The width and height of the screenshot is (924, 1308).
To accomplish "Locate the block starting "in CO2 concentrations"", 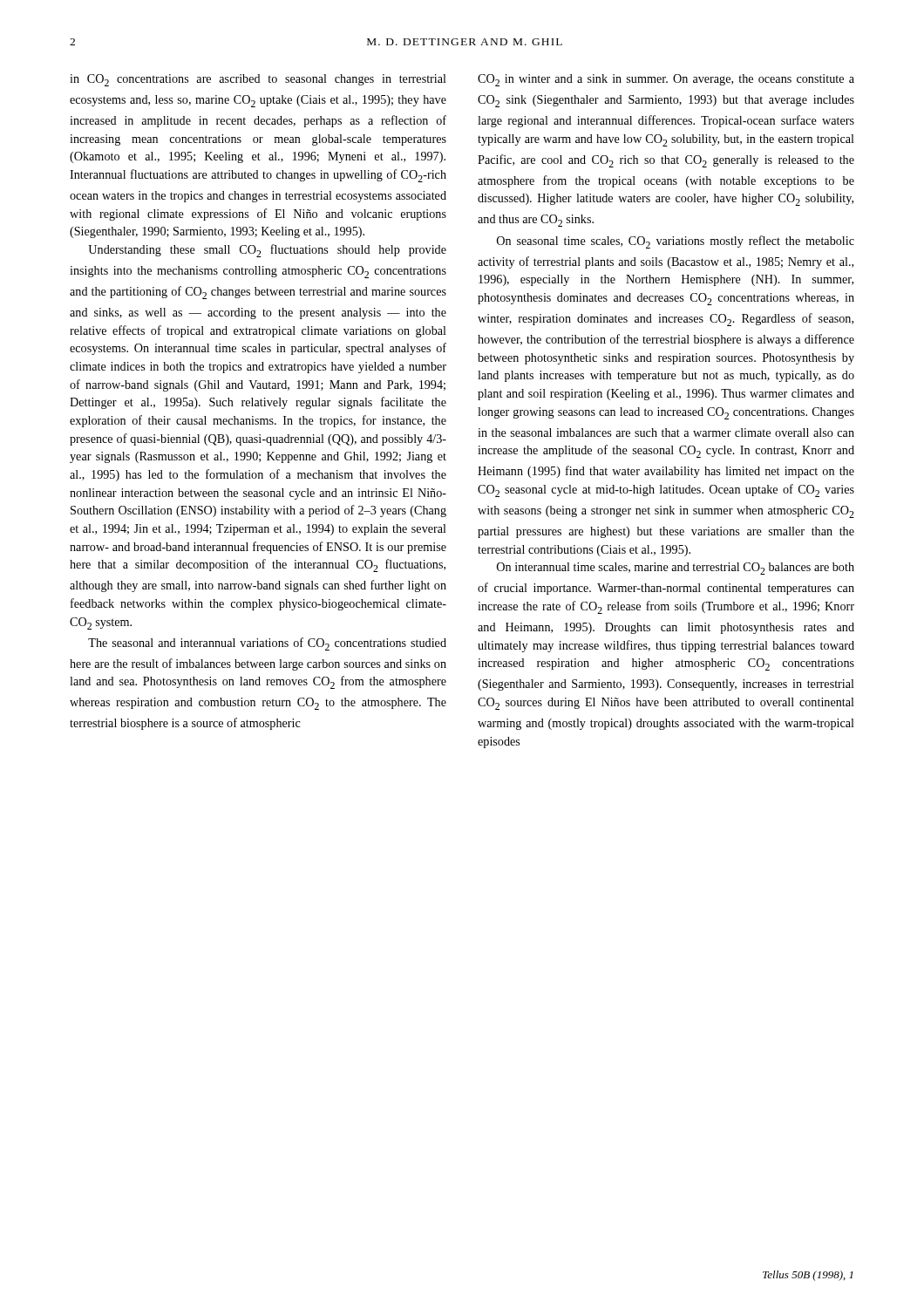I will (258, 401).
